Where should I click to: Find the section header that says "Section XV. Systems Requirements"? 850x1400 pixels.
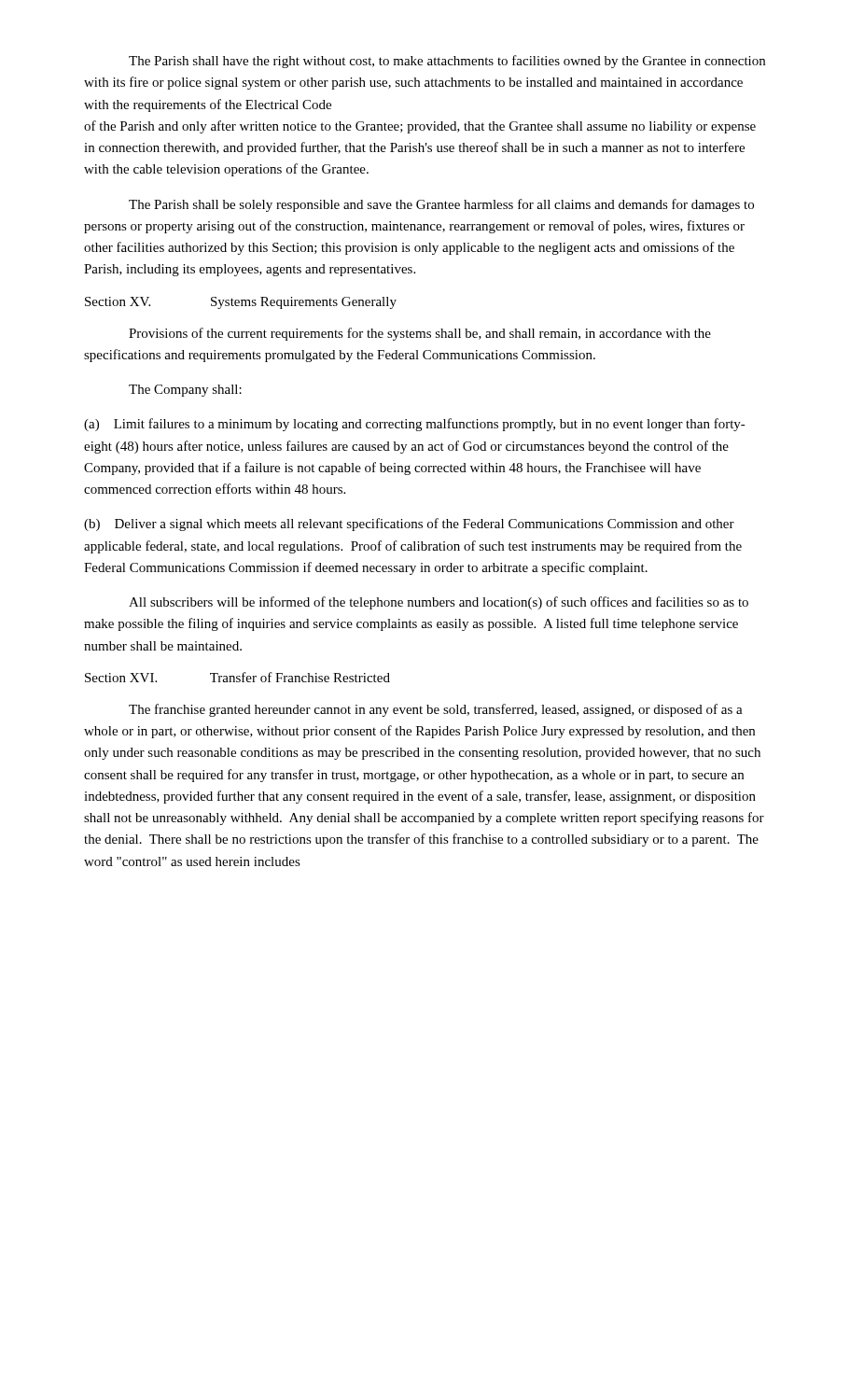click(x=240, y=301)
